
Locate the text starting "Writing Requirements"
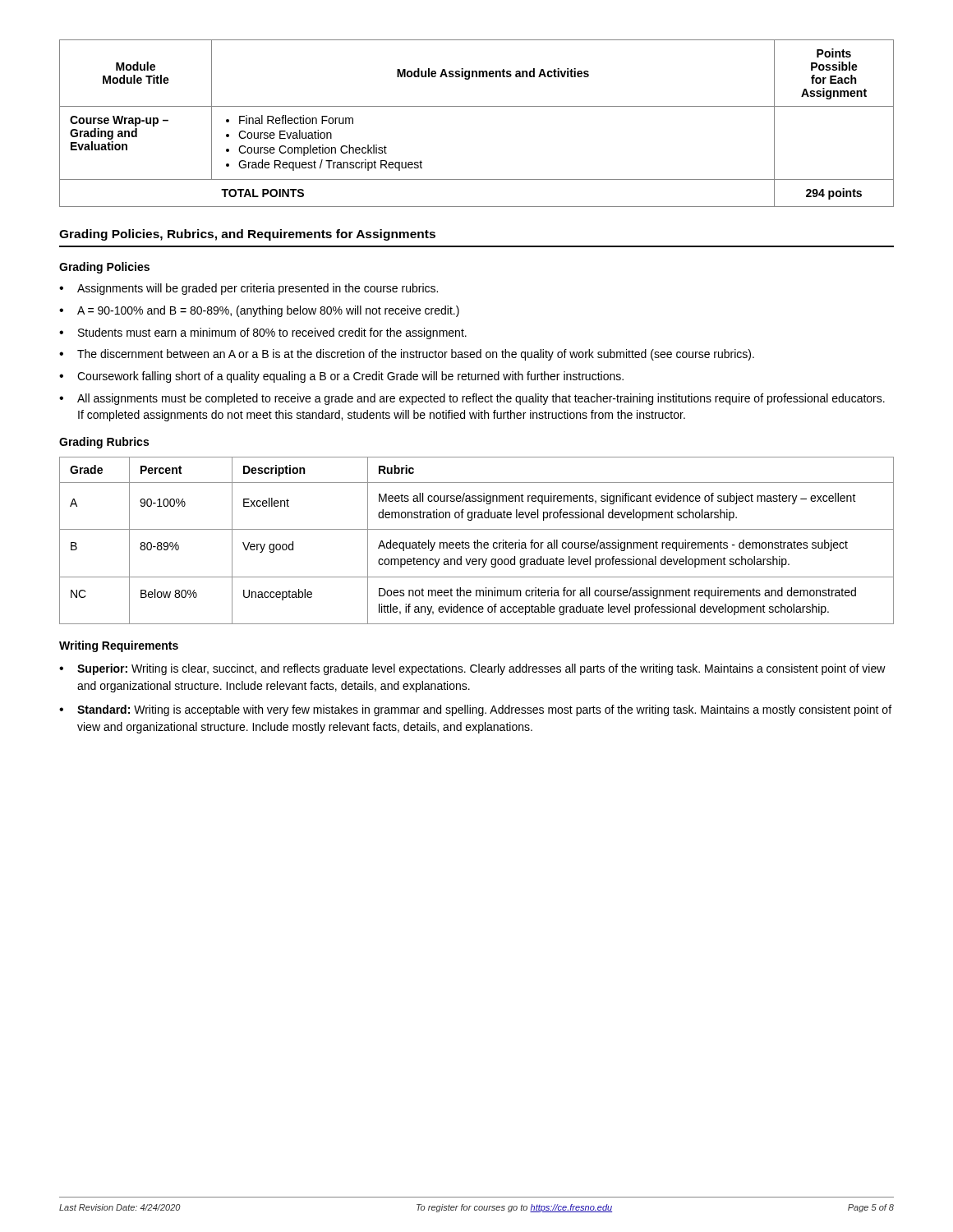(119, 646)
